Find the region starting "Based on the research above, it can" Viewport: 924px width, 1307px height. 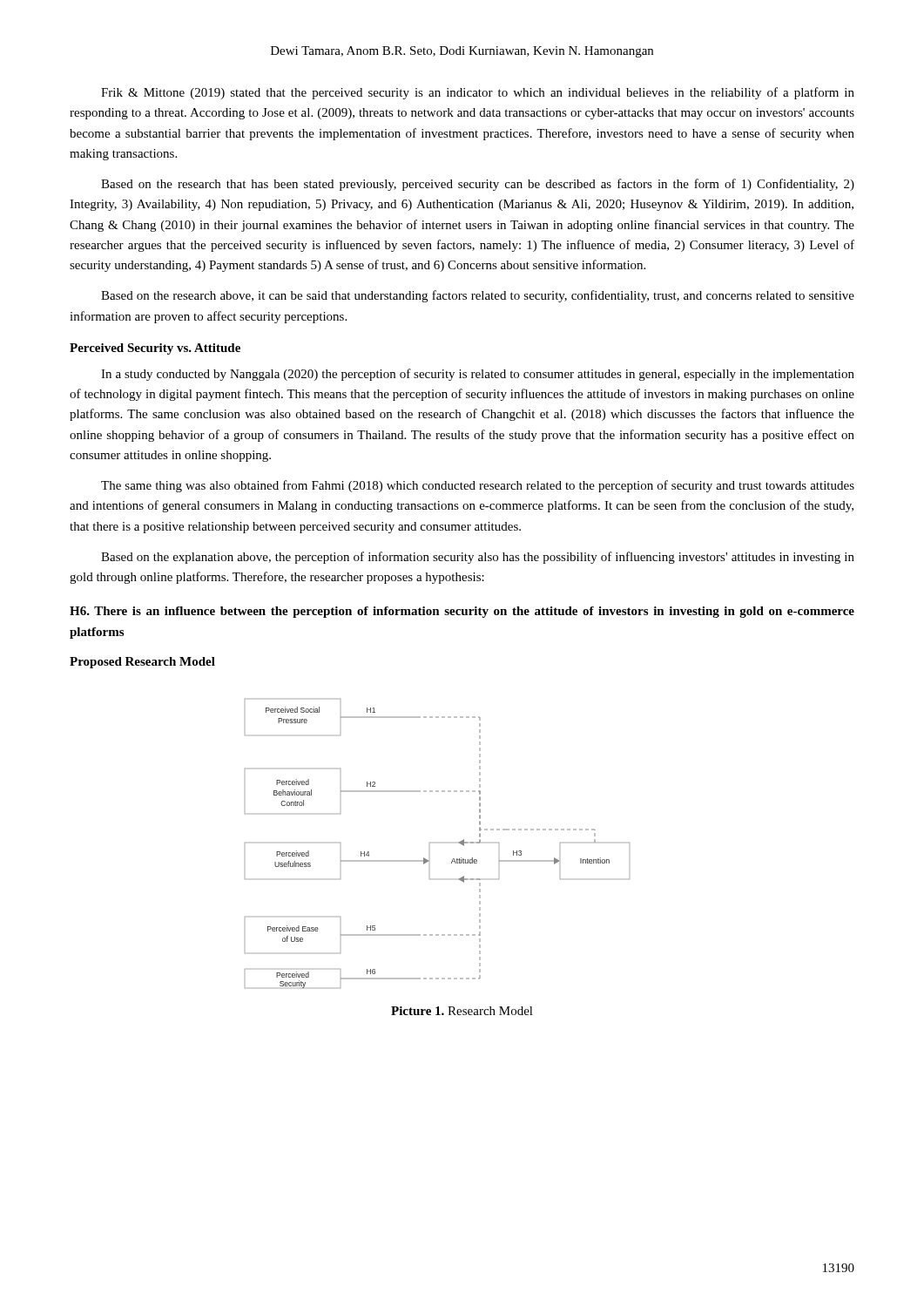point(462,306)
